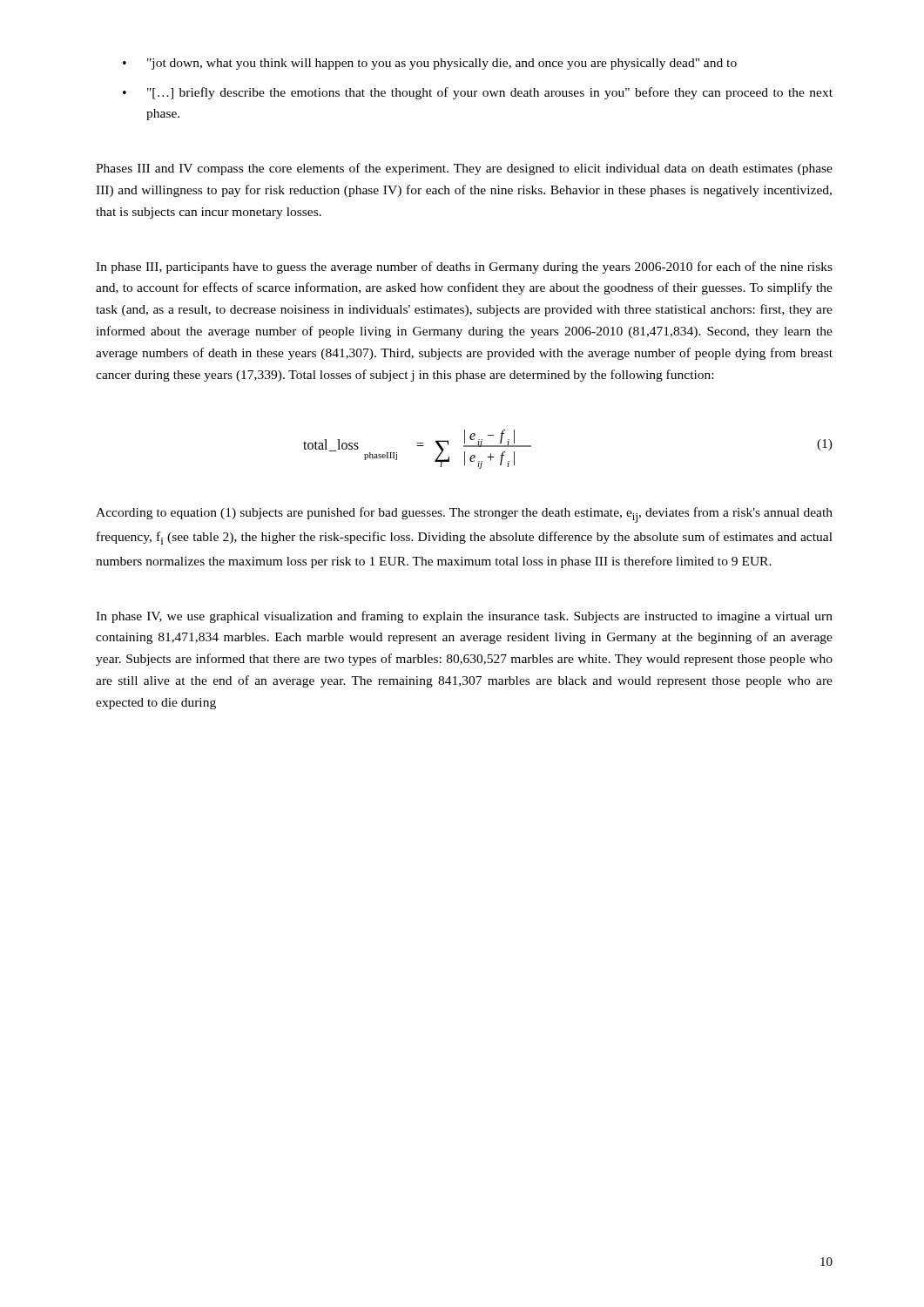Point to the text block starting "• "jot down, what you think will"
This screenshot has width=924, height=1307.
(477, 63)
